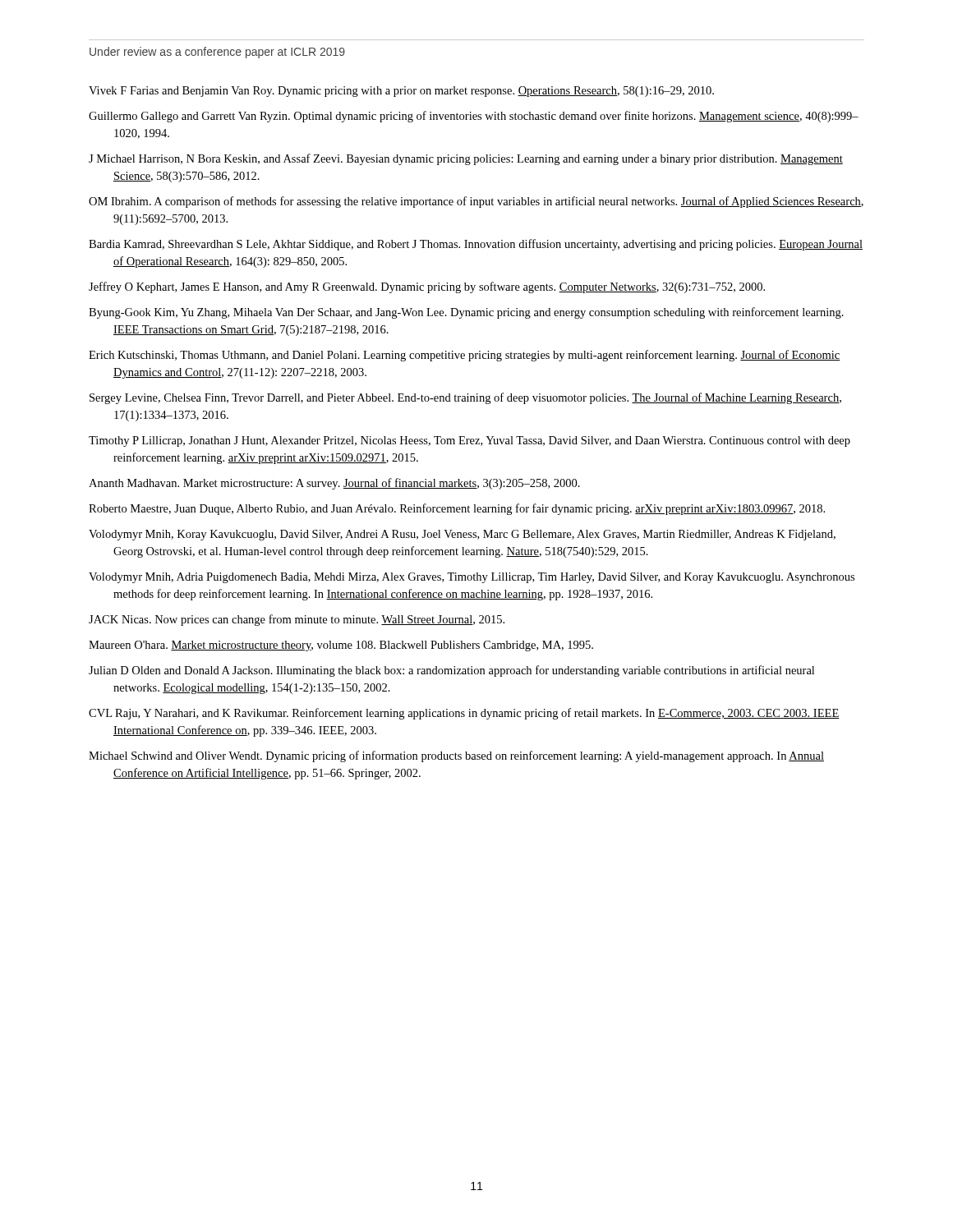
Task: Navigate to the region starting "OM Ibrahim. A"
Action: [x=476, y=210]
